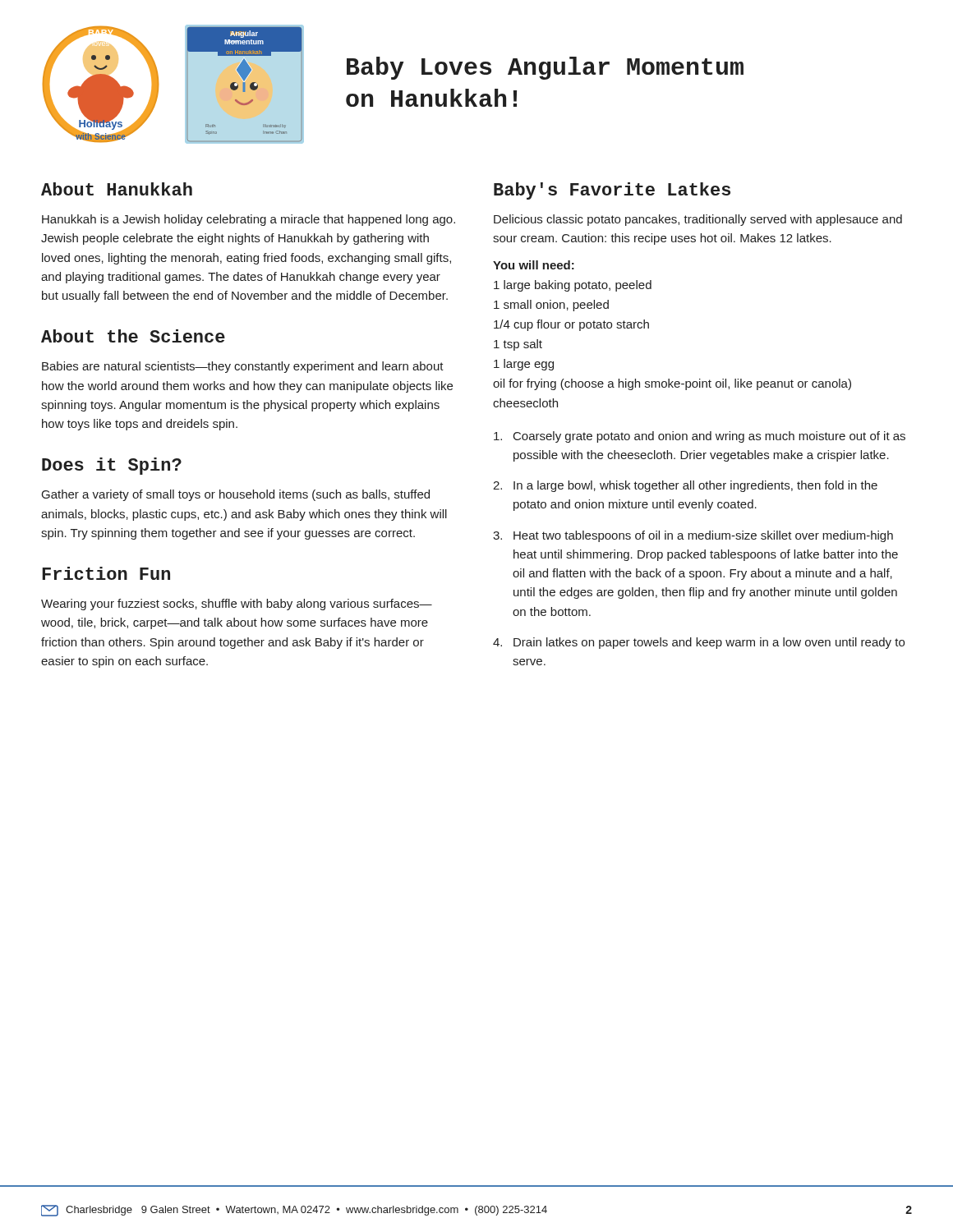Screen dimensions: 1232x953
Task: Find the text block with the text "Gather a variety"
Action: tap(251, 513)
